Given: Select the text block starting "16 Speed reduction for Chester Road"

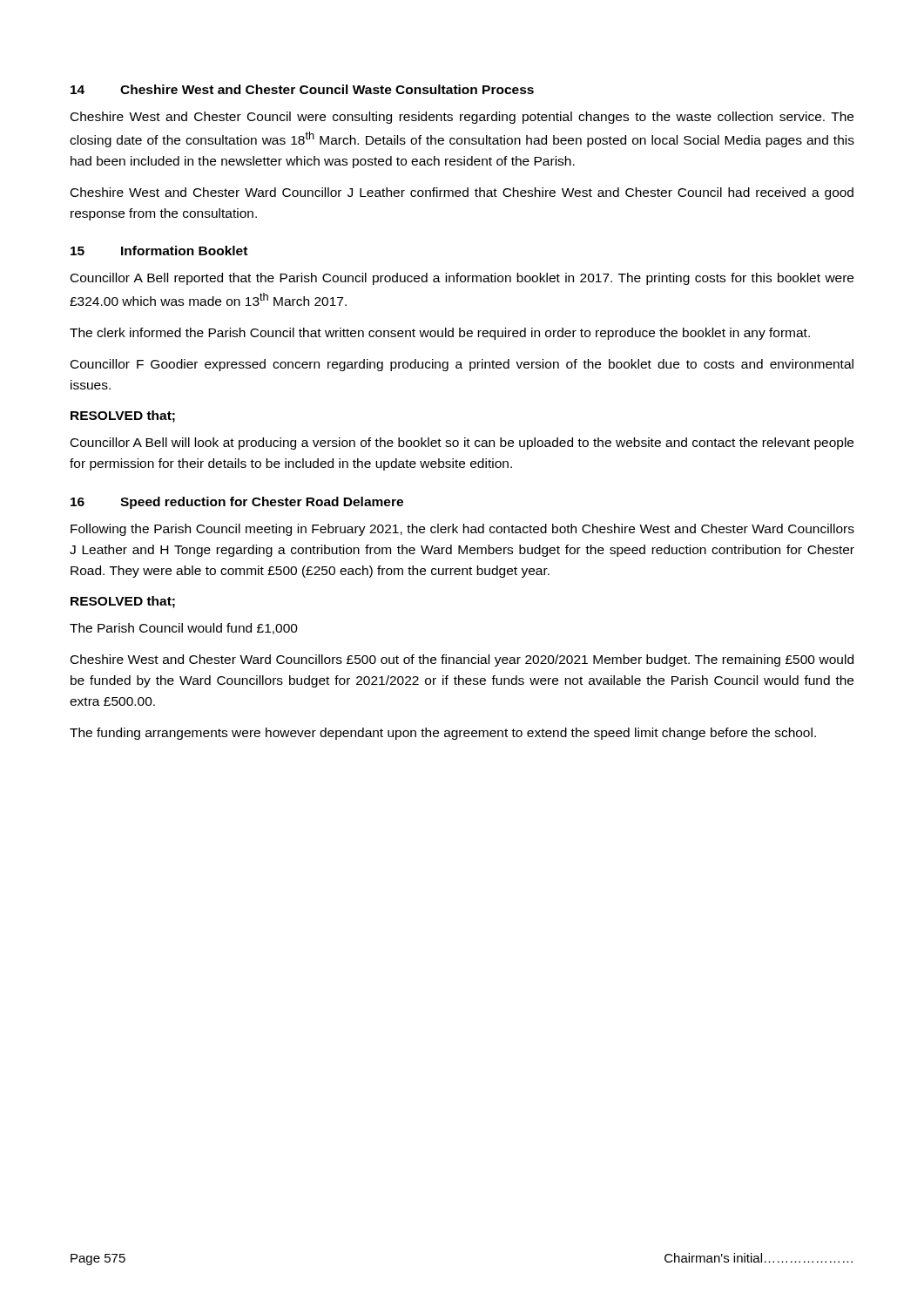Looking at the screenshot, I should click(237, 501).
